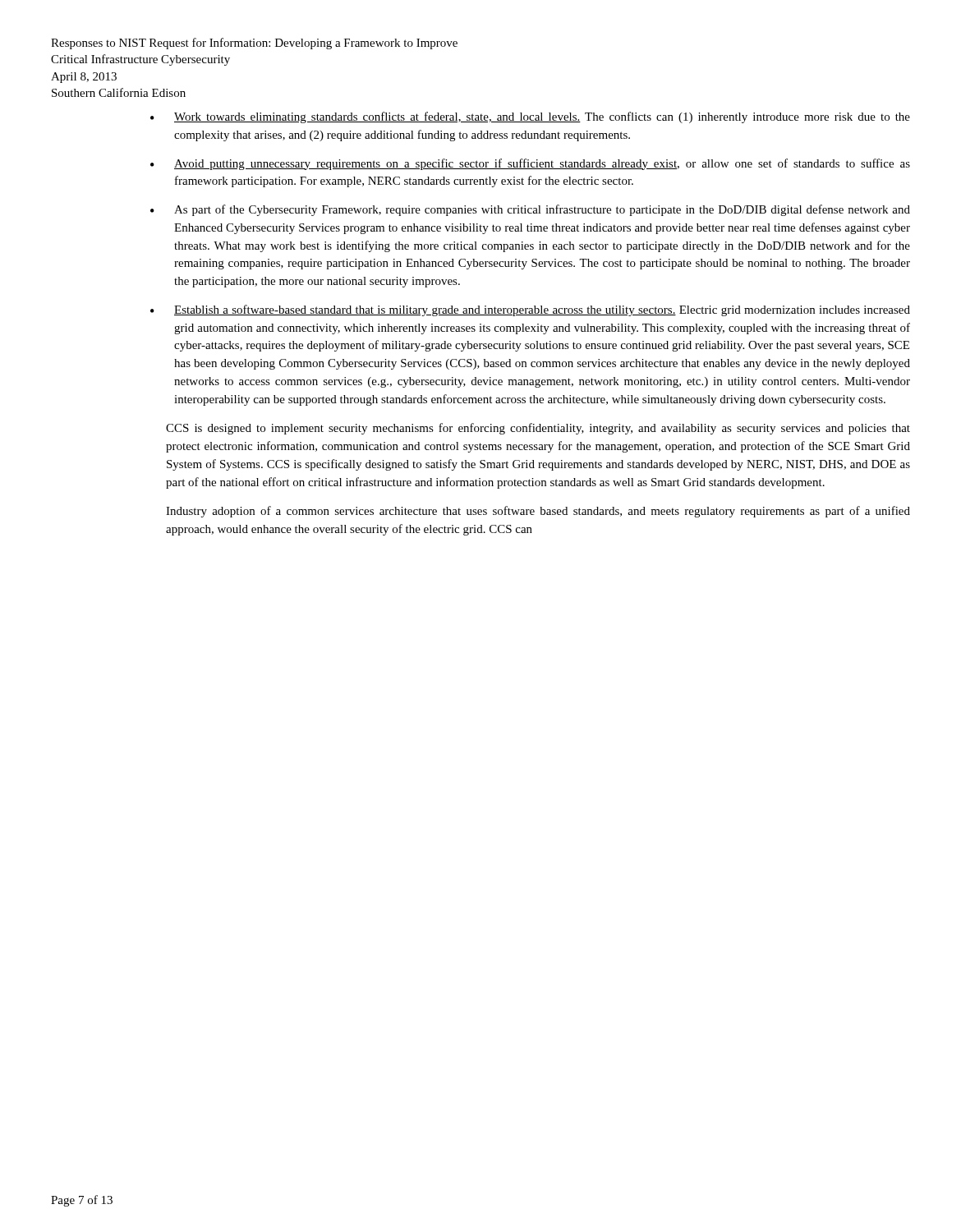The height and width of the screenshot is (1232, 961).
Task: Point to the block beginning "• Work towards eliminating standards"
Action: pos(530,126)
